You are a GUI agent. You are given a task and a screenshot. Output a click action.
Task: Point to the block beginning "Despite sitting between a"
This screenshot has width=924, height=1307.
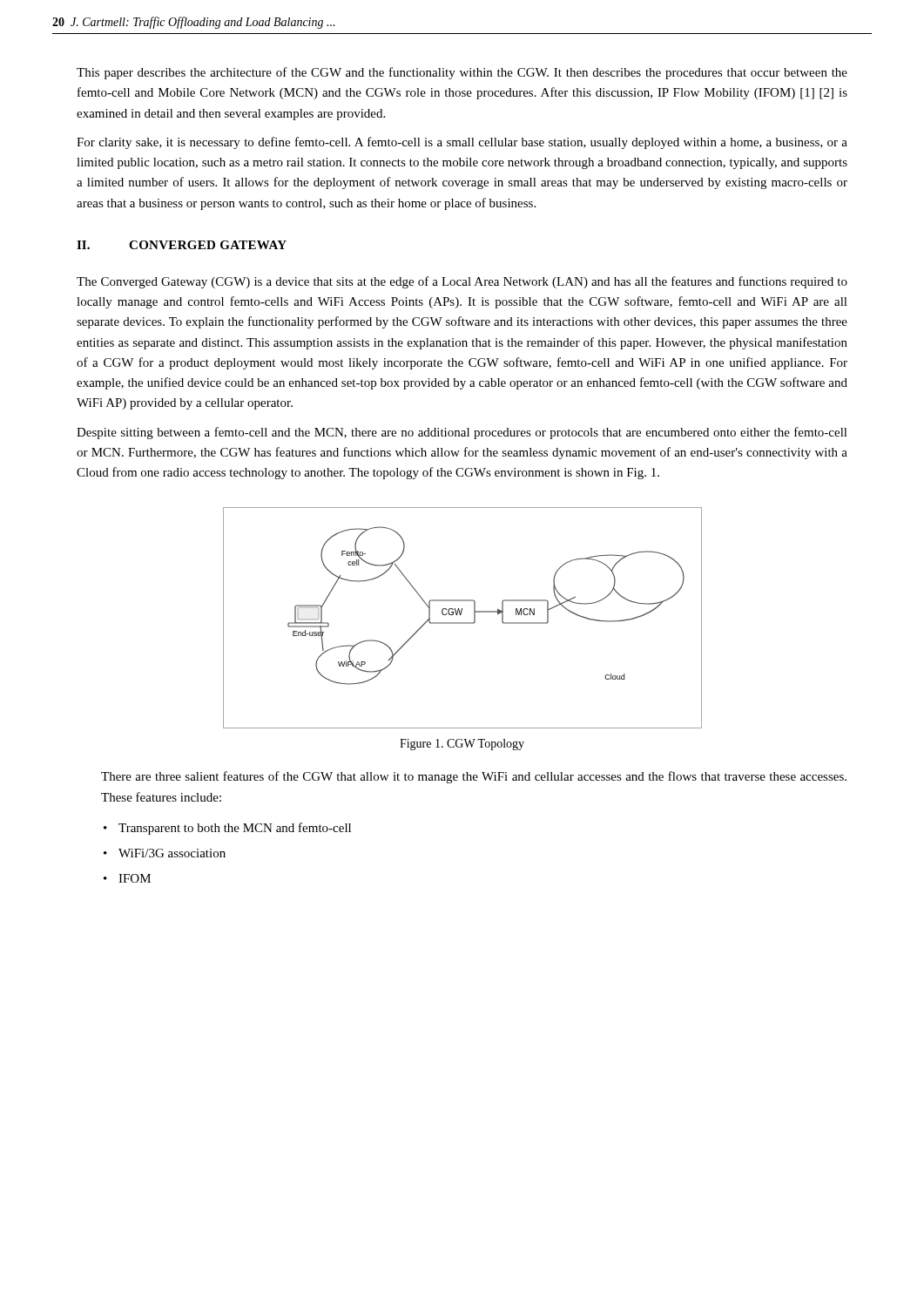coord(462,453)
